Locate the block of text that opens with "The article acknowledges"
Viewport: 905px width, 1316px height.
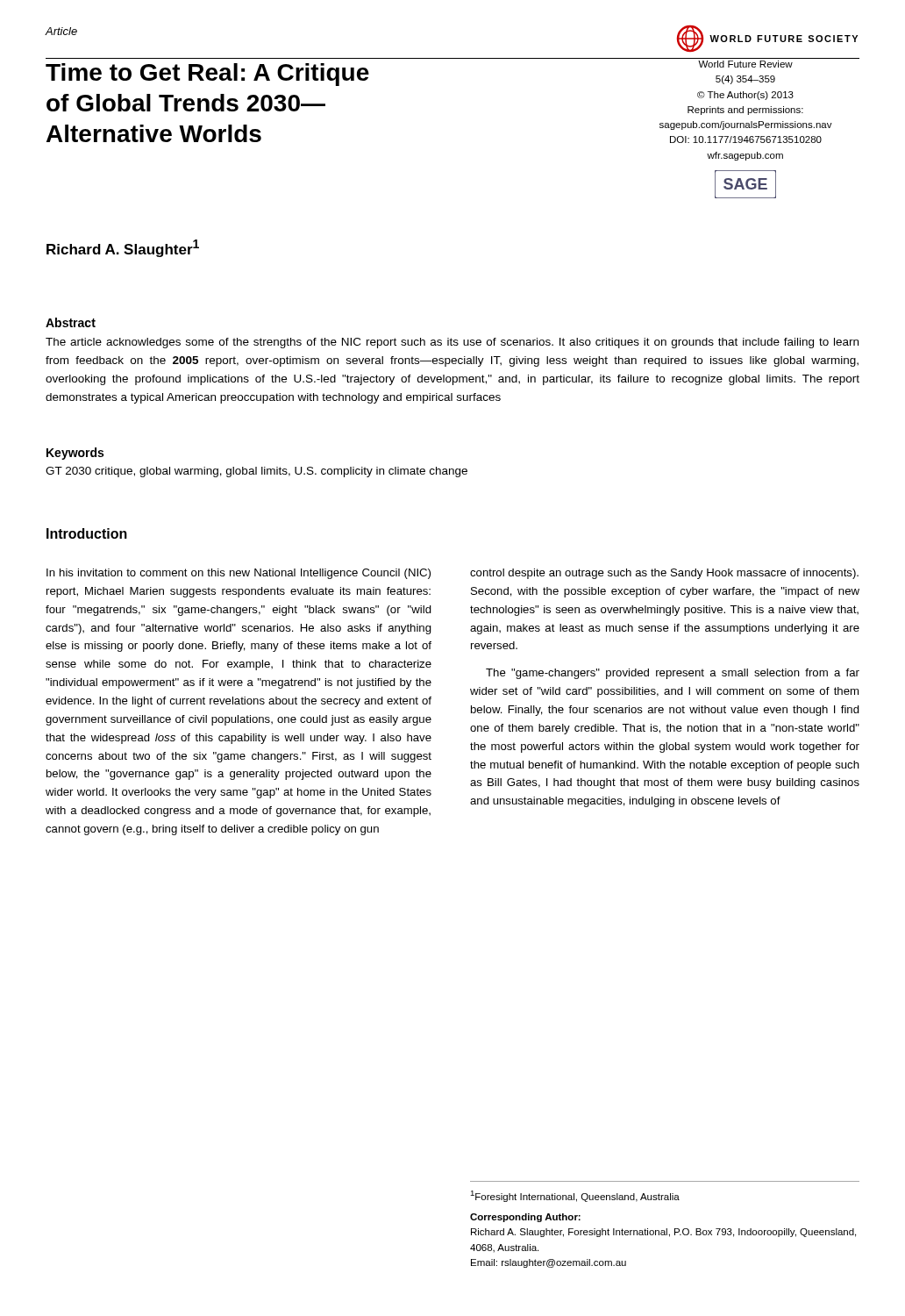(x=452, y=369)
